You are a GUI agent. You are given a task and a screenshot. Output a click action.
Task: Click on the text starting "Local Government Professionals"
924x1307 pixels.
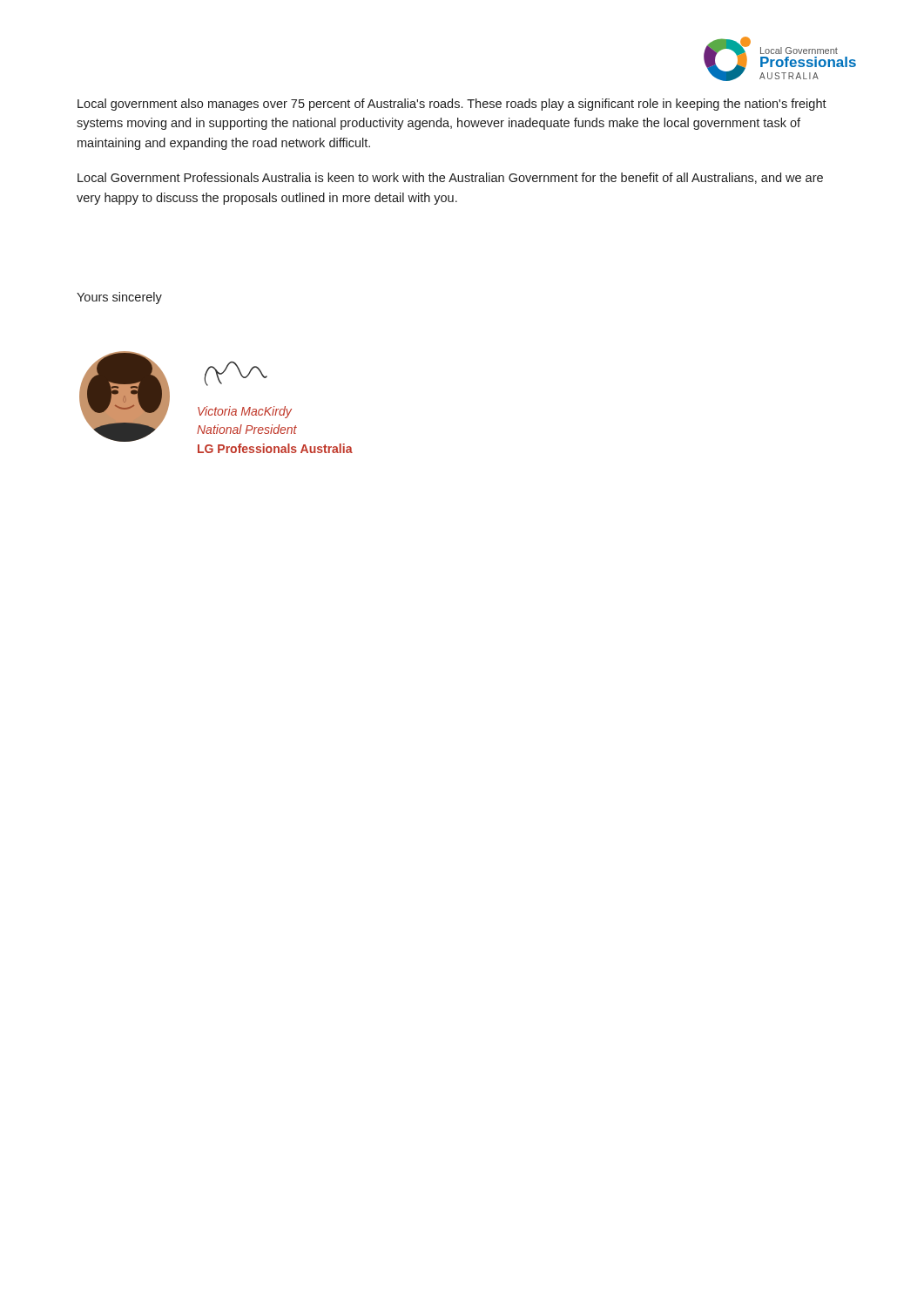pyautogui.click(x=450, y=188)
